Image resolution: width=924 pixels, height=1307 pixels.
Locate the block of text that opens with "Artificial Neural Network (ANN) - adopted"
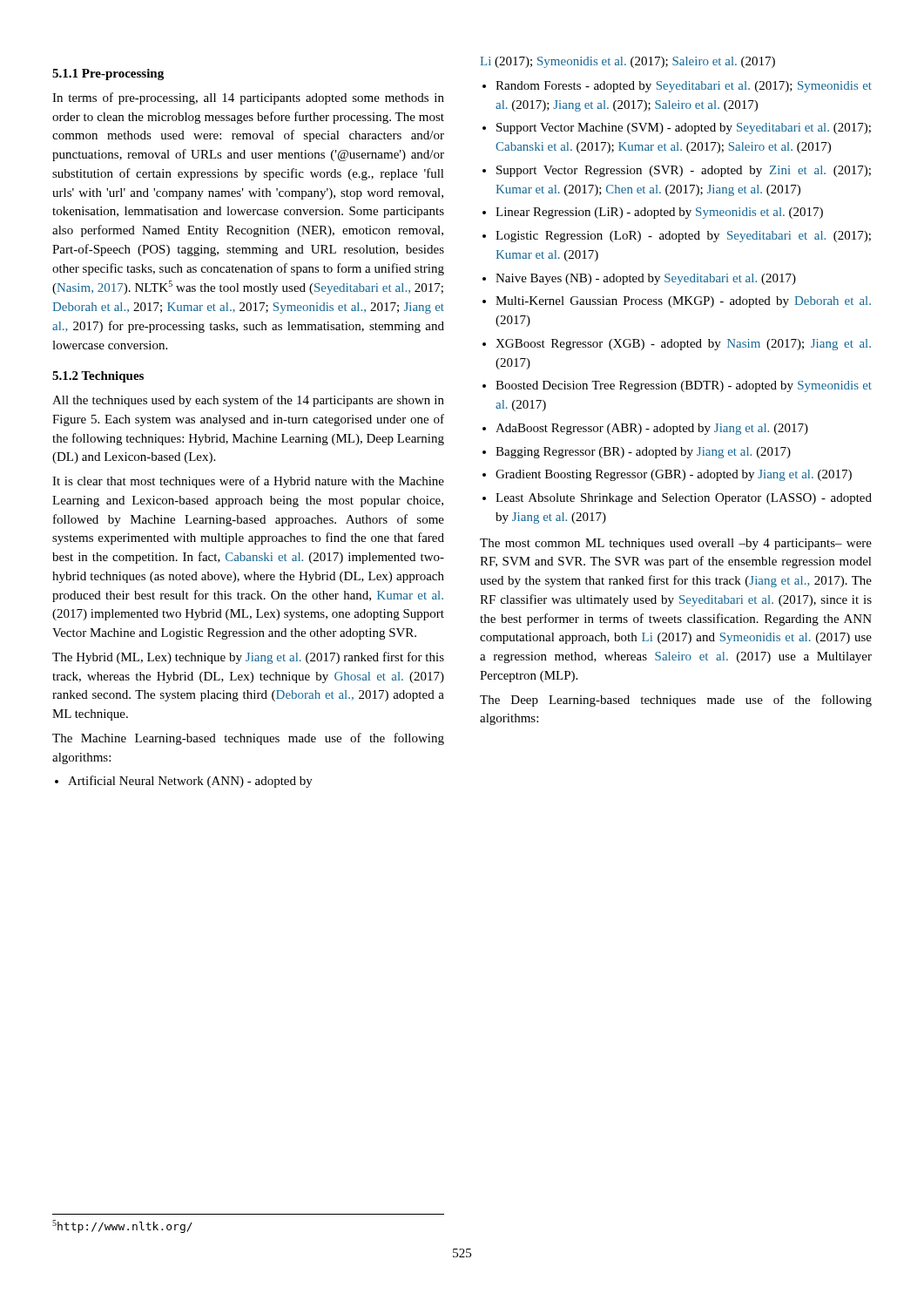point(190,781)
